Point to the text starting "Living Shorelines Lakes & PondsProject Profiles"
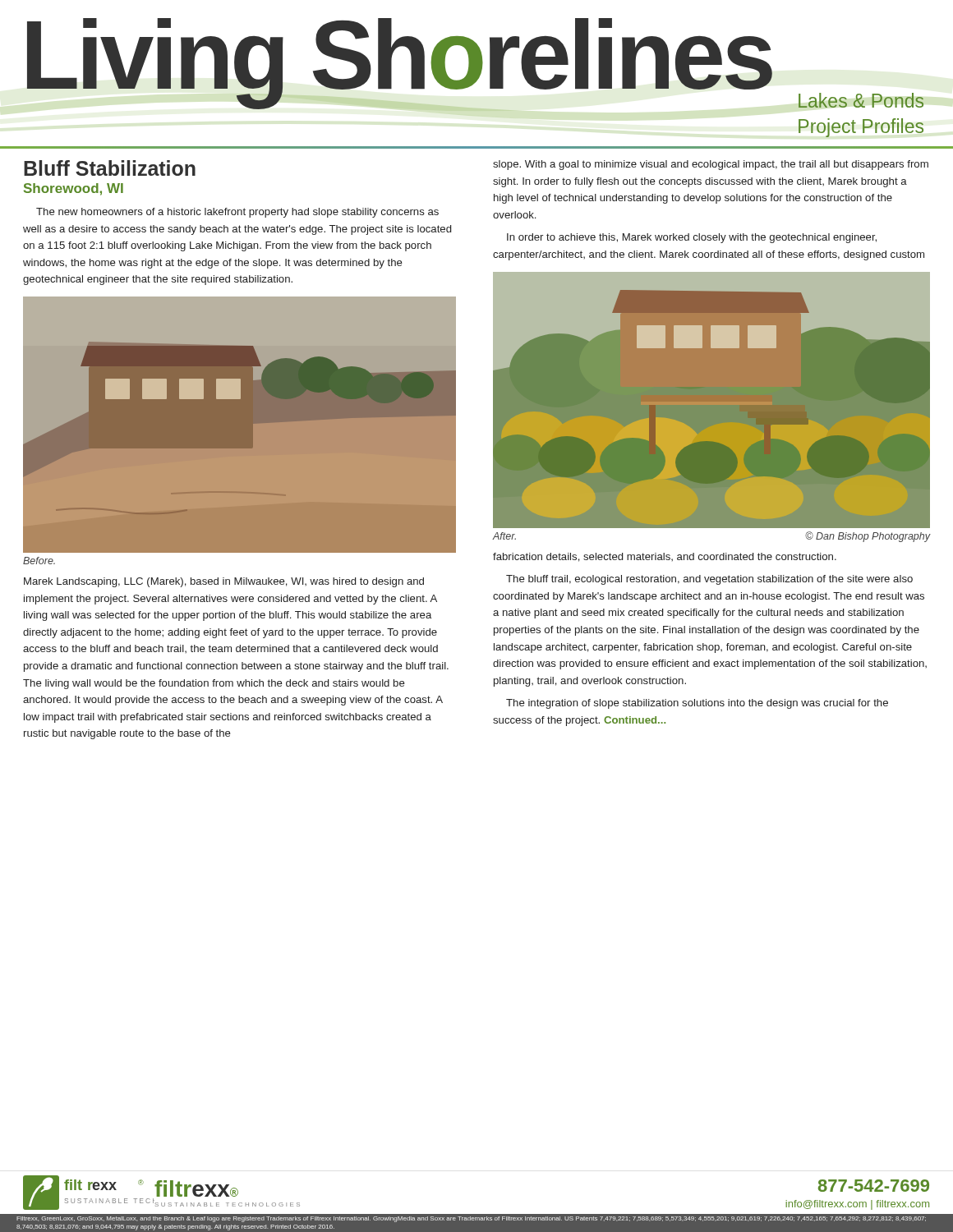 (476, 73)
